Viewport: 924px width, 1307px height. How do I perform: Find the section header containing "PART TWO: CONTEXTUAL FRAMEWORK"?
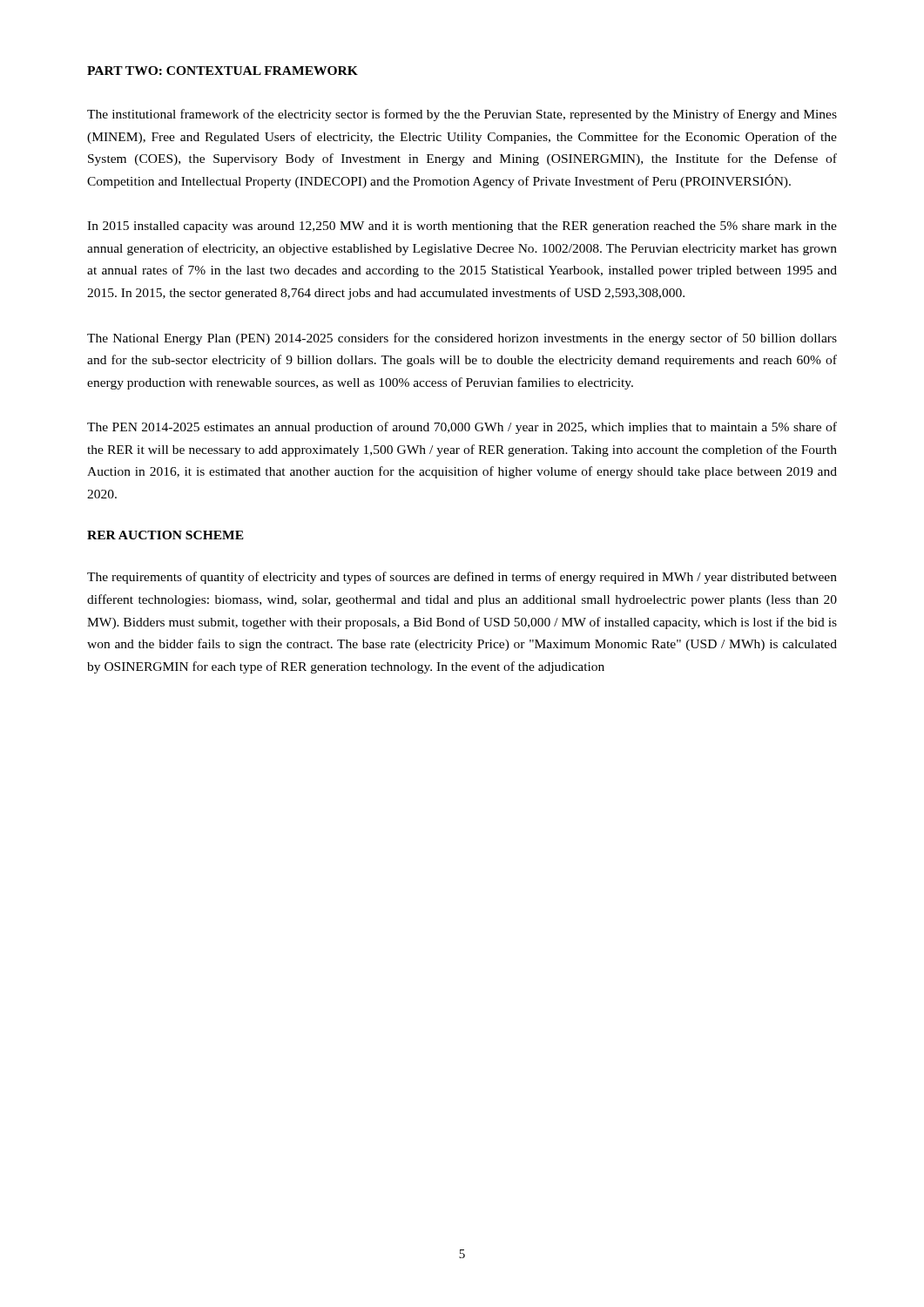tap(222, 70)
